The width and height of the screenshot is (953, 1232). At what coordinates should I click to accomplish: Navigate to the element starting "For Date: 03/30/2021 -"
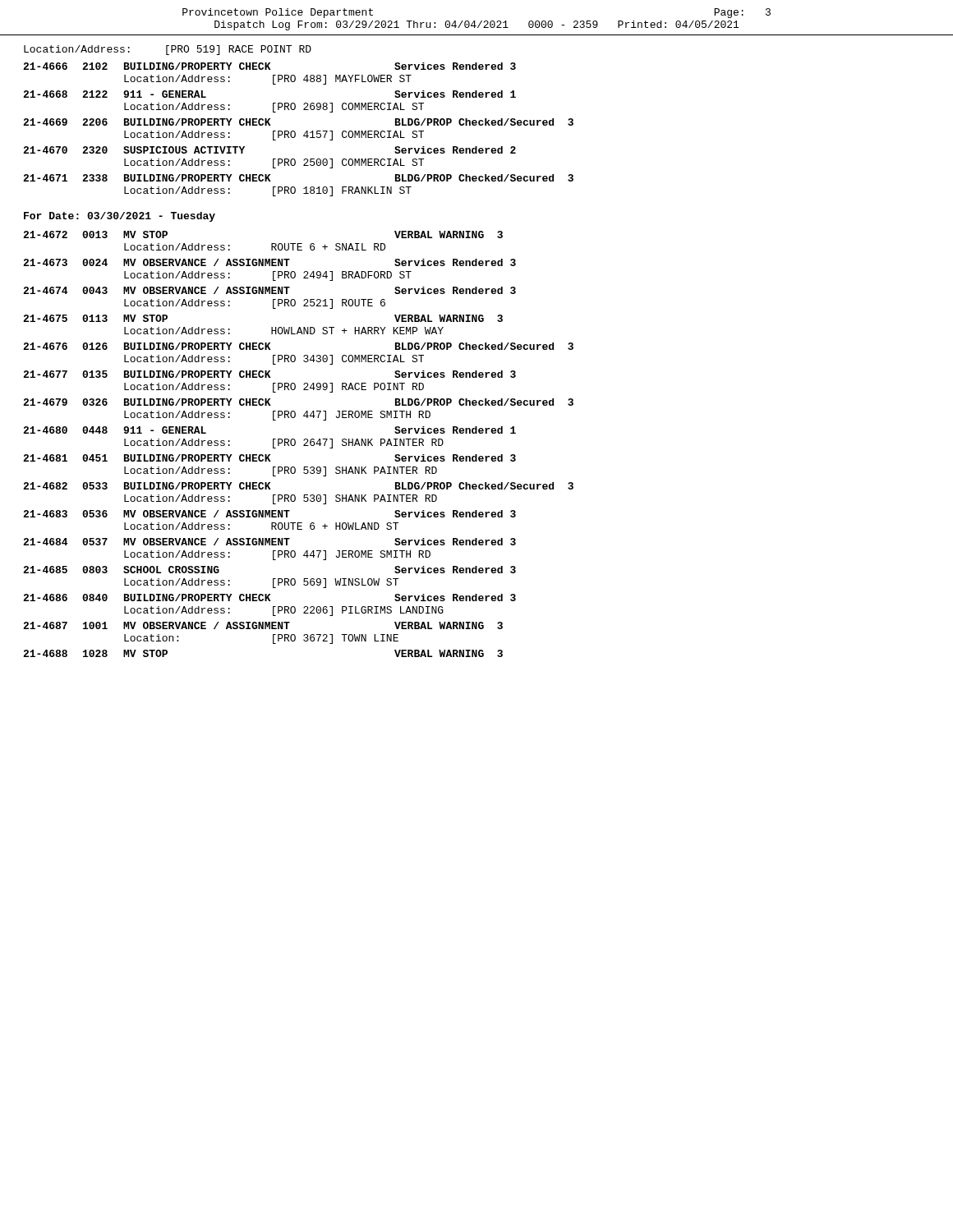119,216
